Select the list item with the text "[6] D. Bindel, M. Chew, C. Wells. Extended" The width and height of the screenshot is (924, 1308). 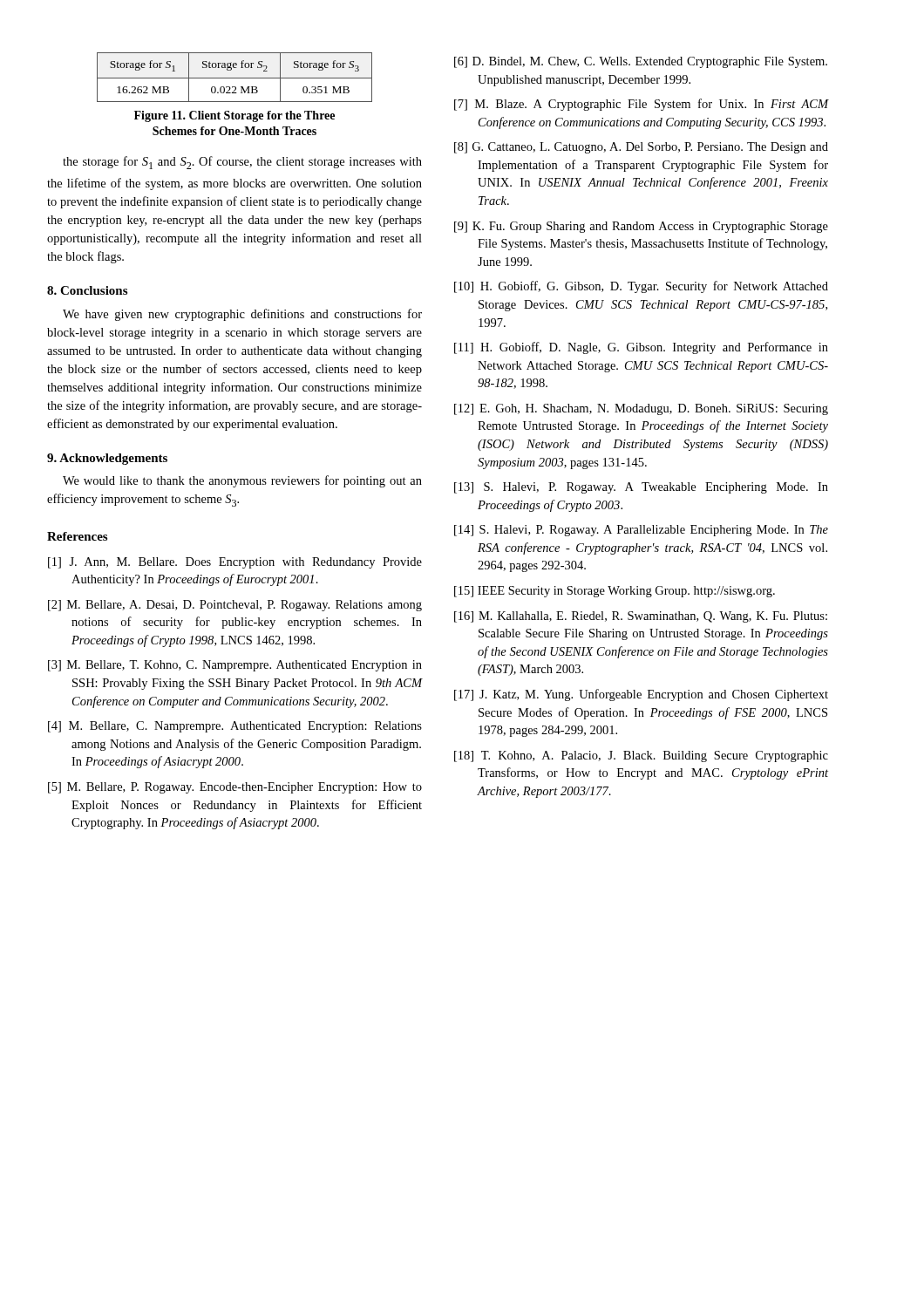(641, 70)
